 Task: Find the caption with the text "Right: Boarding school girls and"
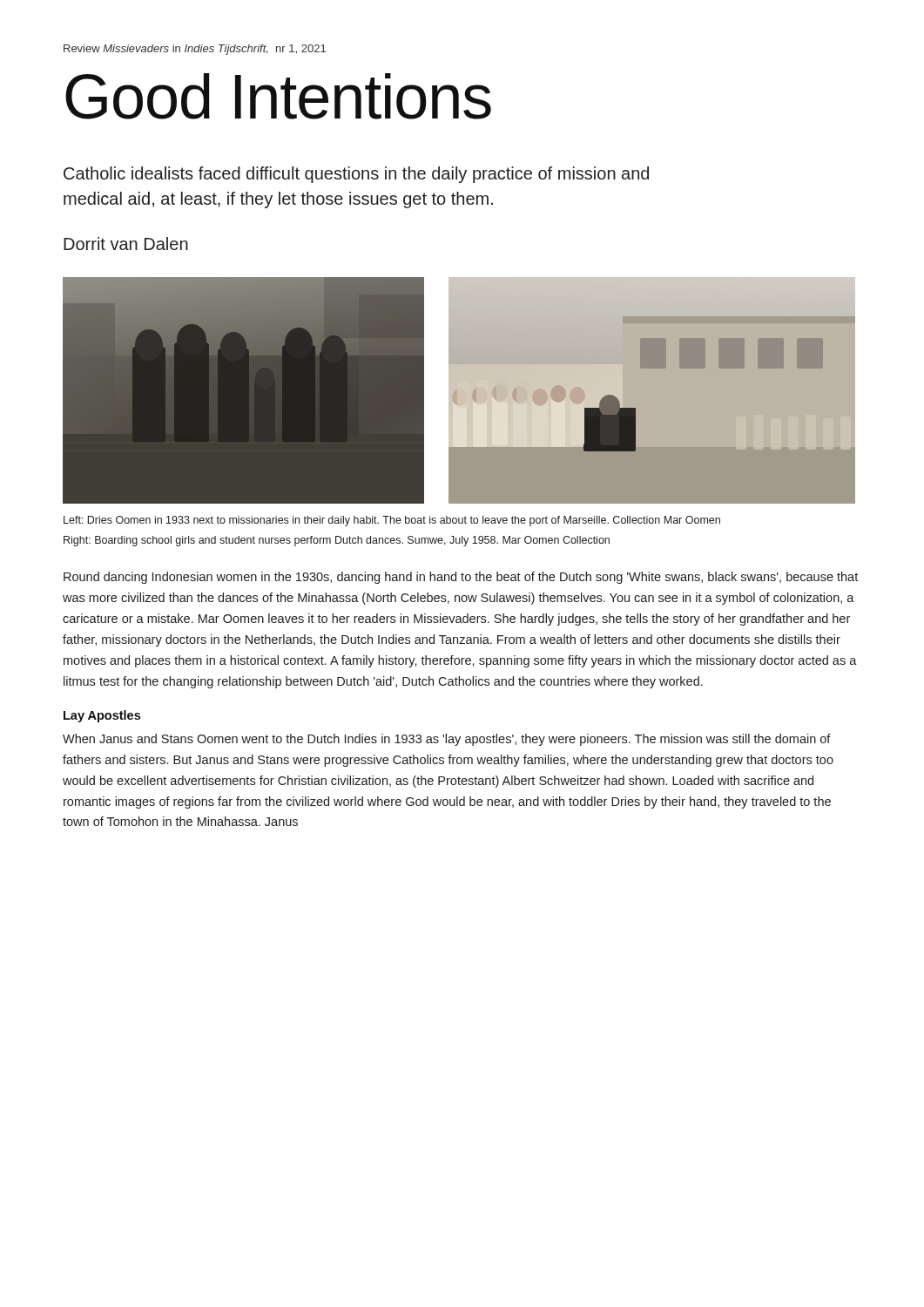(x=337, y=540)
